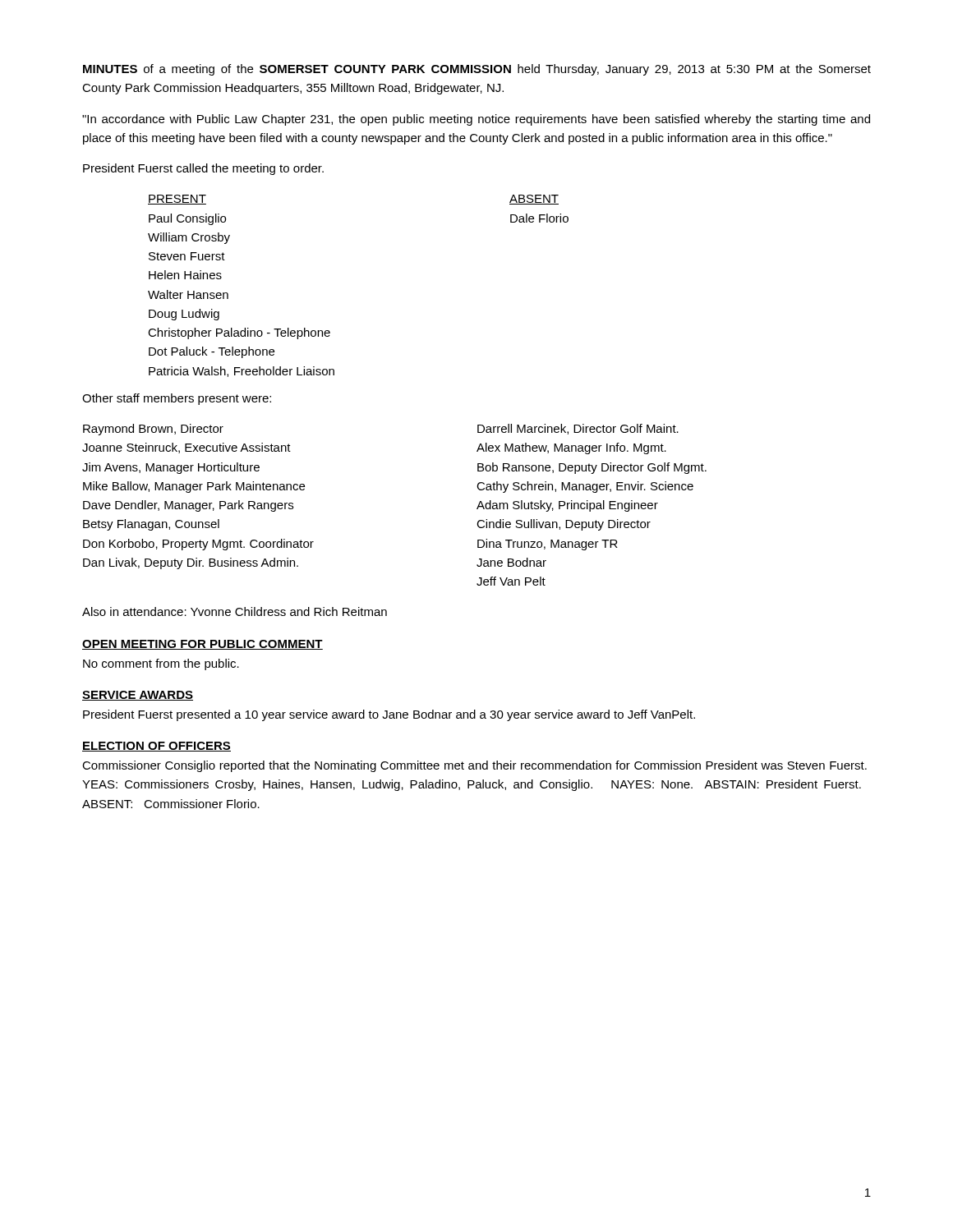
Task: Locate the text starting "President Fuerst presented a 10"
Action: 389,714
